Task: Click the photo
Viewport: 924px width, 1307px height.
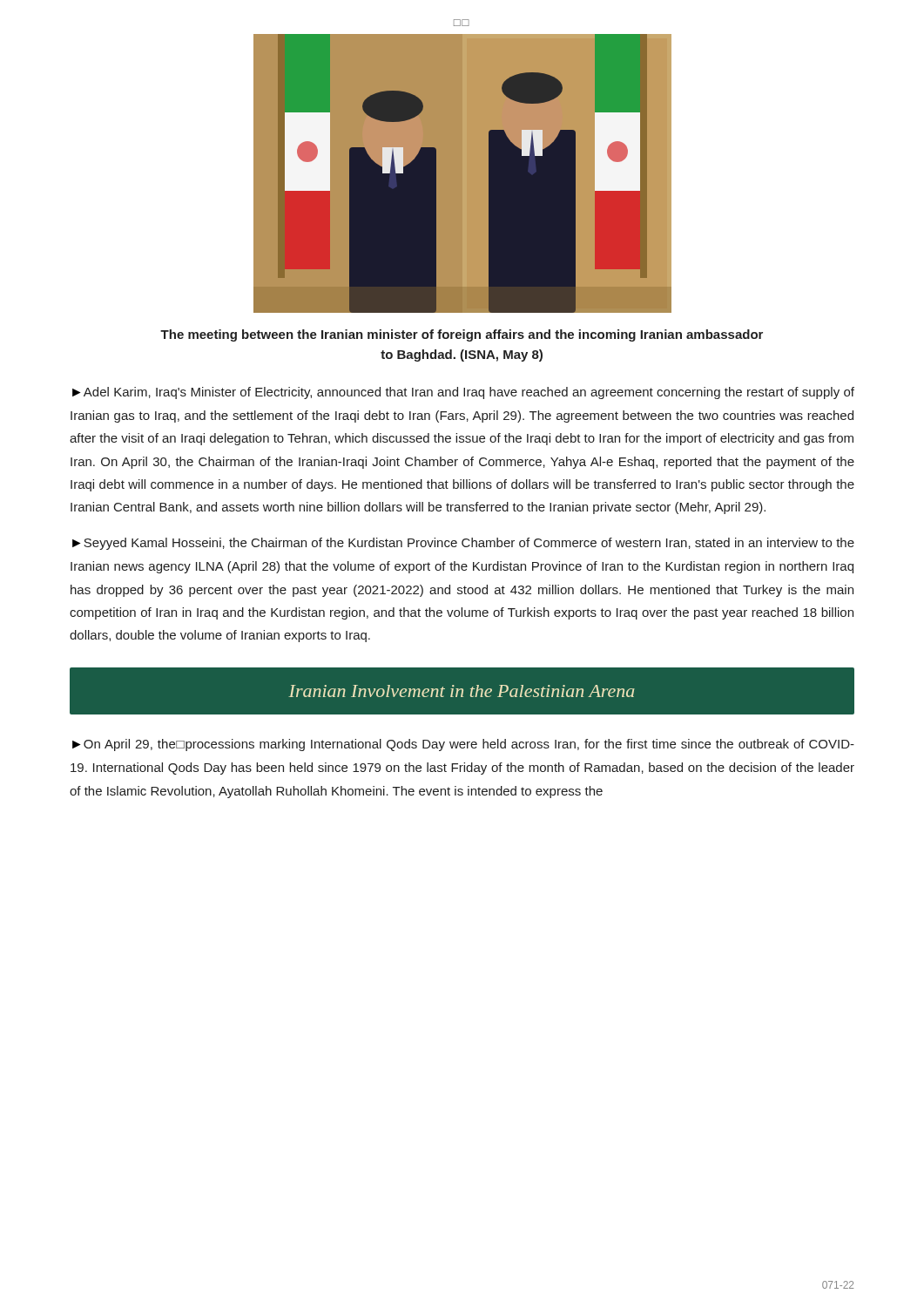Action: (462, 173)
